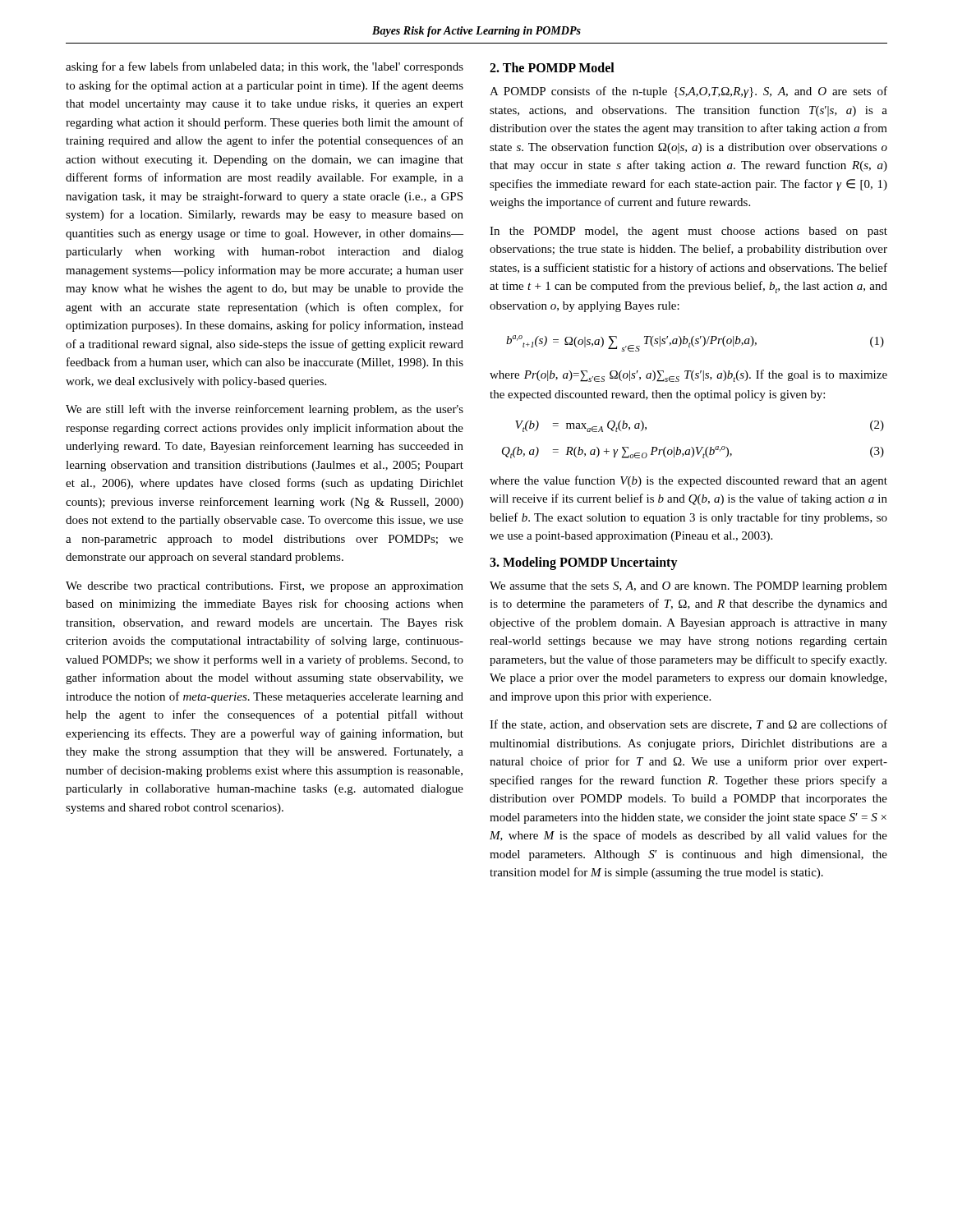Select the region starting "If the state, action, and"
Image resolution: width=953 pixels, height=1232 pixels.
coord(688,798)
